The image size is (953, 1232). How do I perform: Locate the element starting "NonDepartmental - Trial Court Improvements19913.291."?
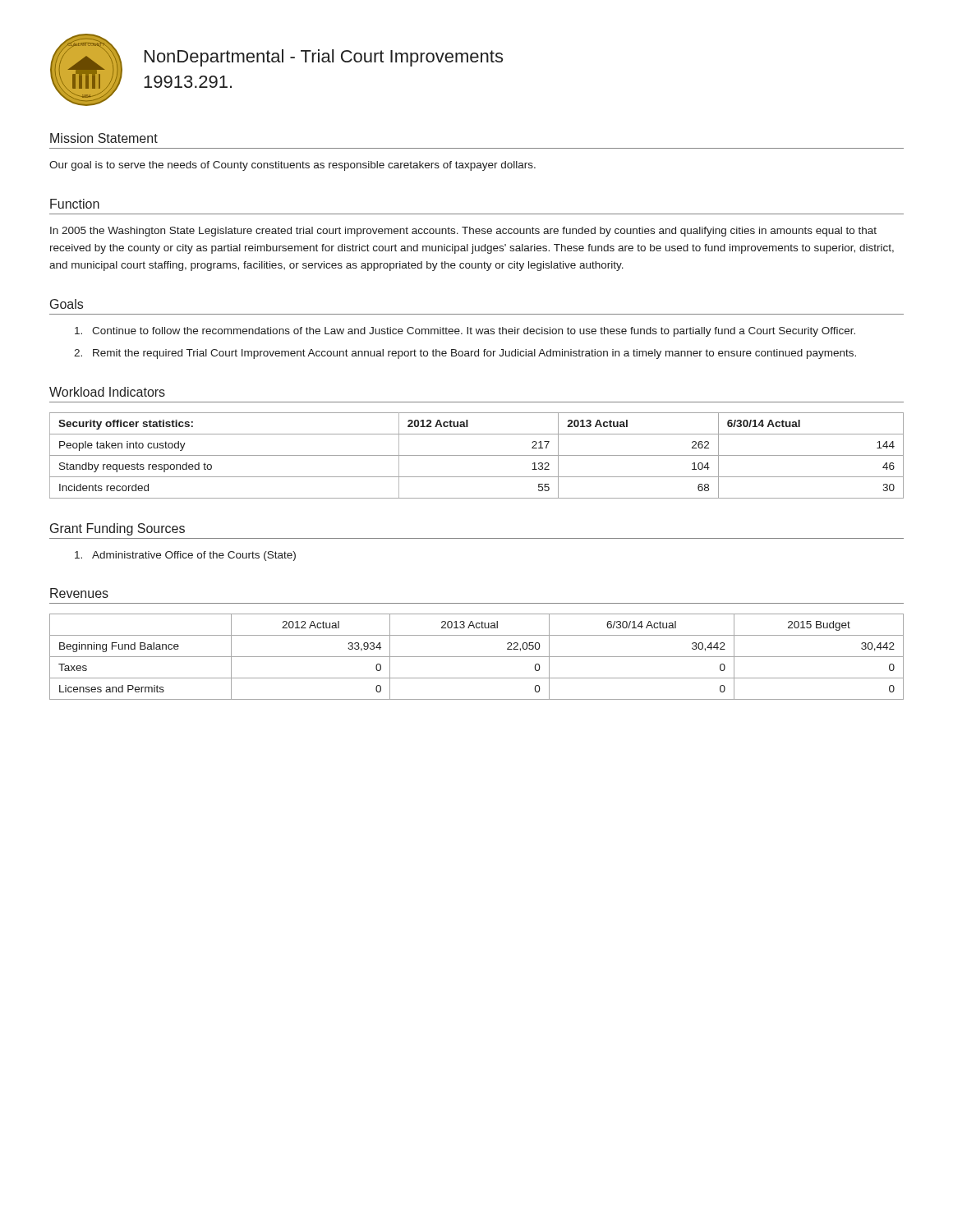click(323, 70)
